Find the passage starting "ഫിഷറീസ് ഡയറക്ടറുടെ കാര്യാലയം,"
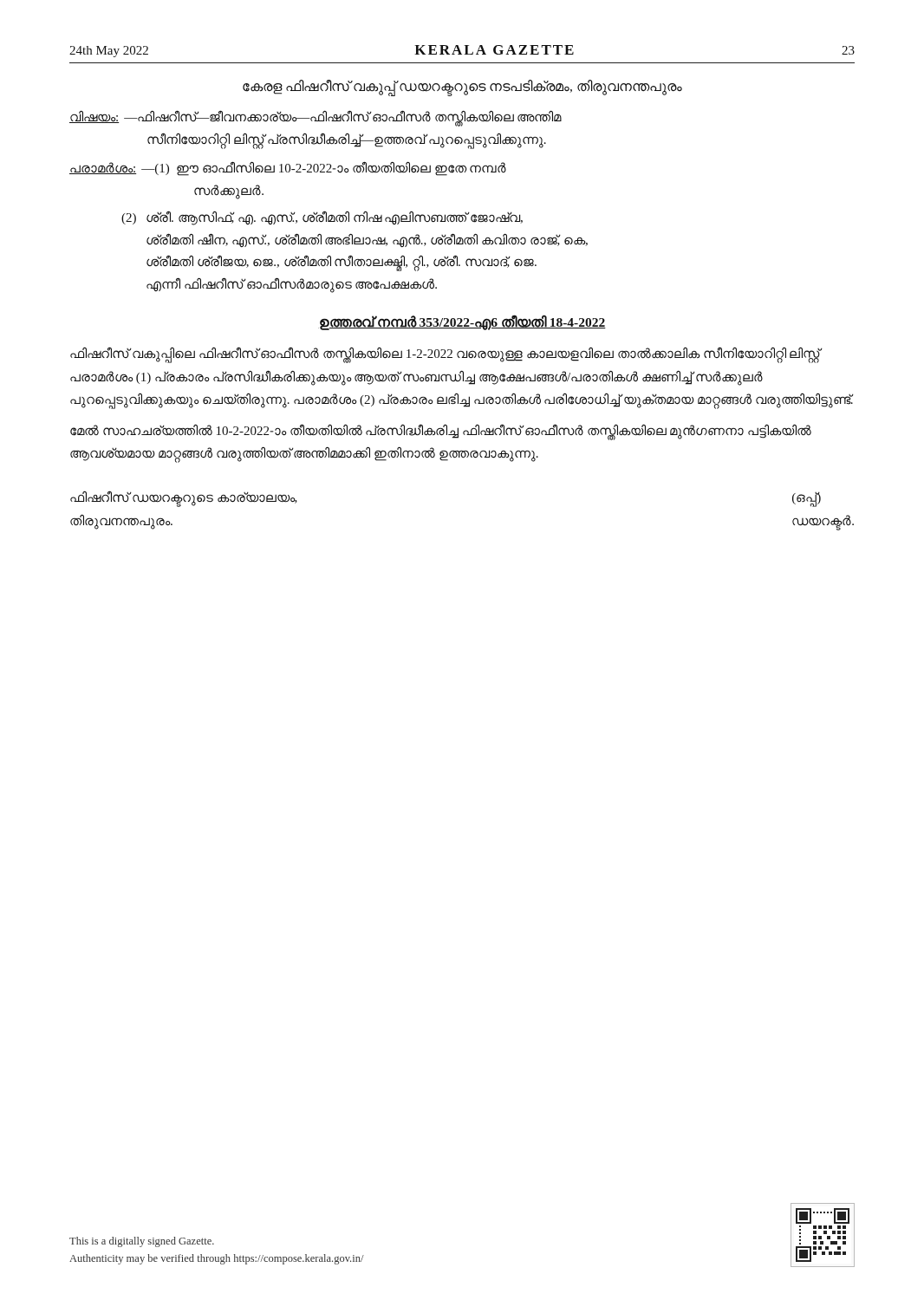Image resolution: width=924 pixels, height=1300 pixels. (181, 499)
